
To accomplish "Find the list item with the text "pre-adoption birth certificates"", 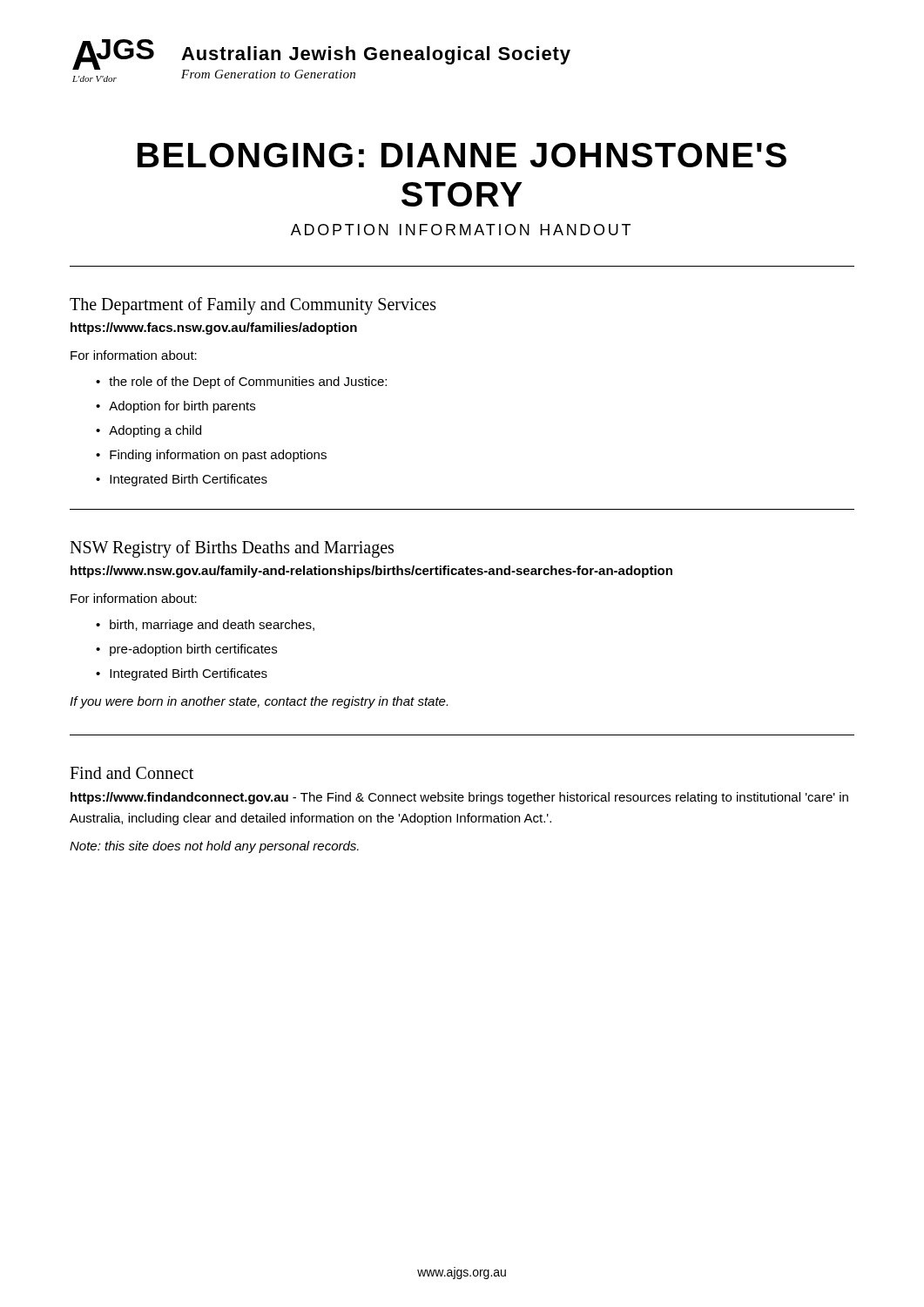I will click(193, 649).
